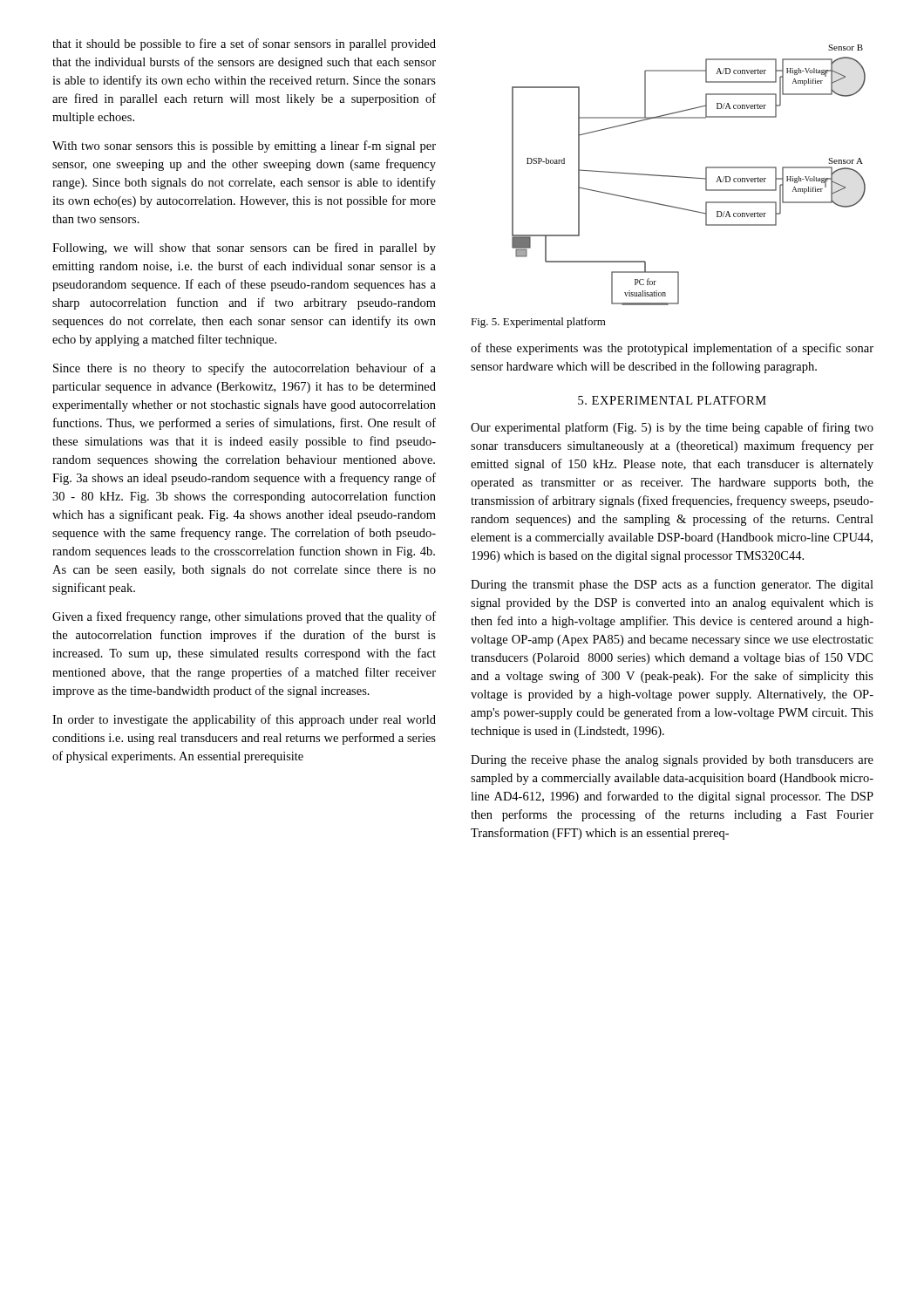Find the text block that says "of these experiments was the prototypical implementation of"
Image resolution: width=924 pixels, height=1308 pixels.
[x=672, y=357]
